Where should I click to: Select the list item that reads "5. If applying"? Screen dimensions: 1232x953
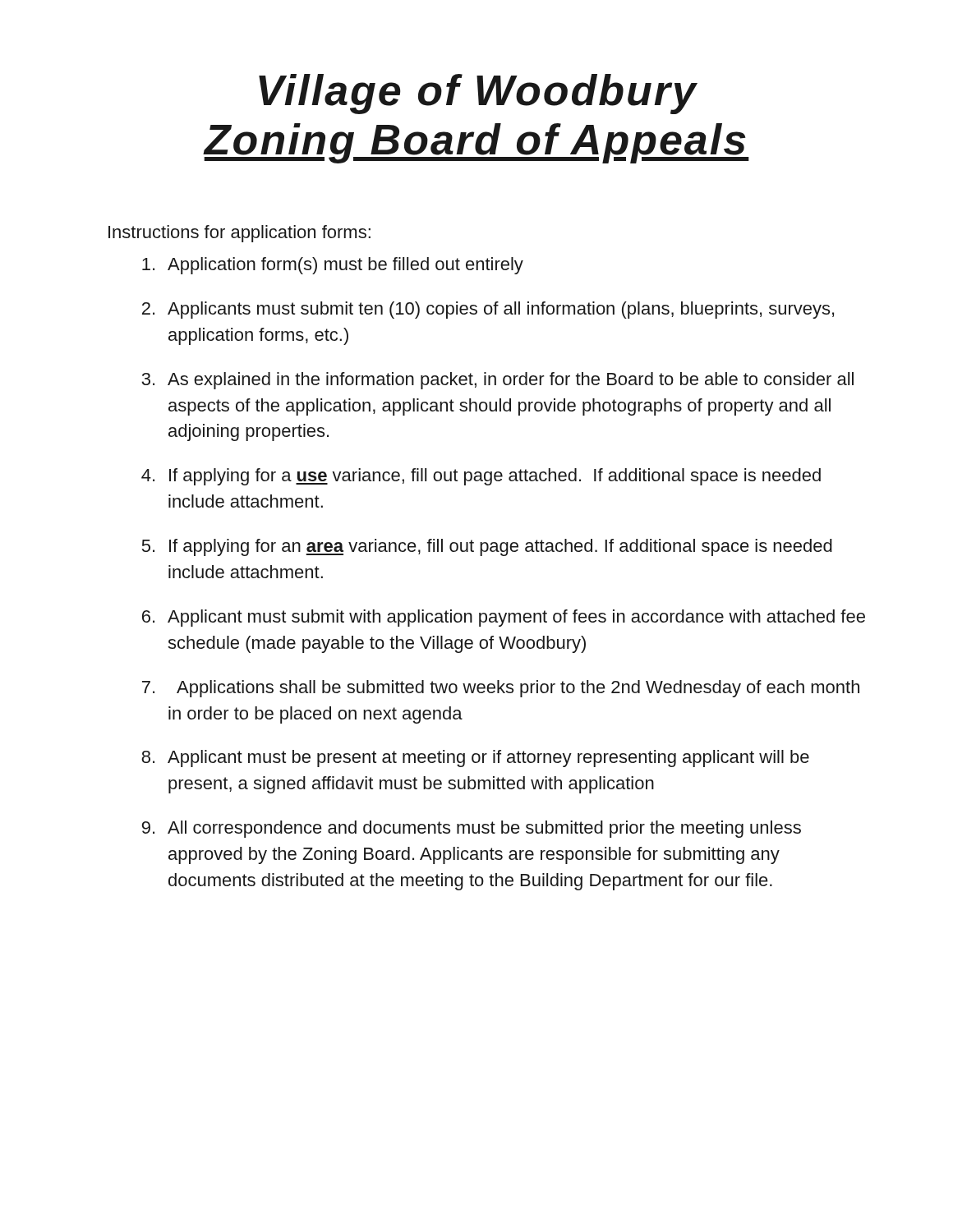489,559
